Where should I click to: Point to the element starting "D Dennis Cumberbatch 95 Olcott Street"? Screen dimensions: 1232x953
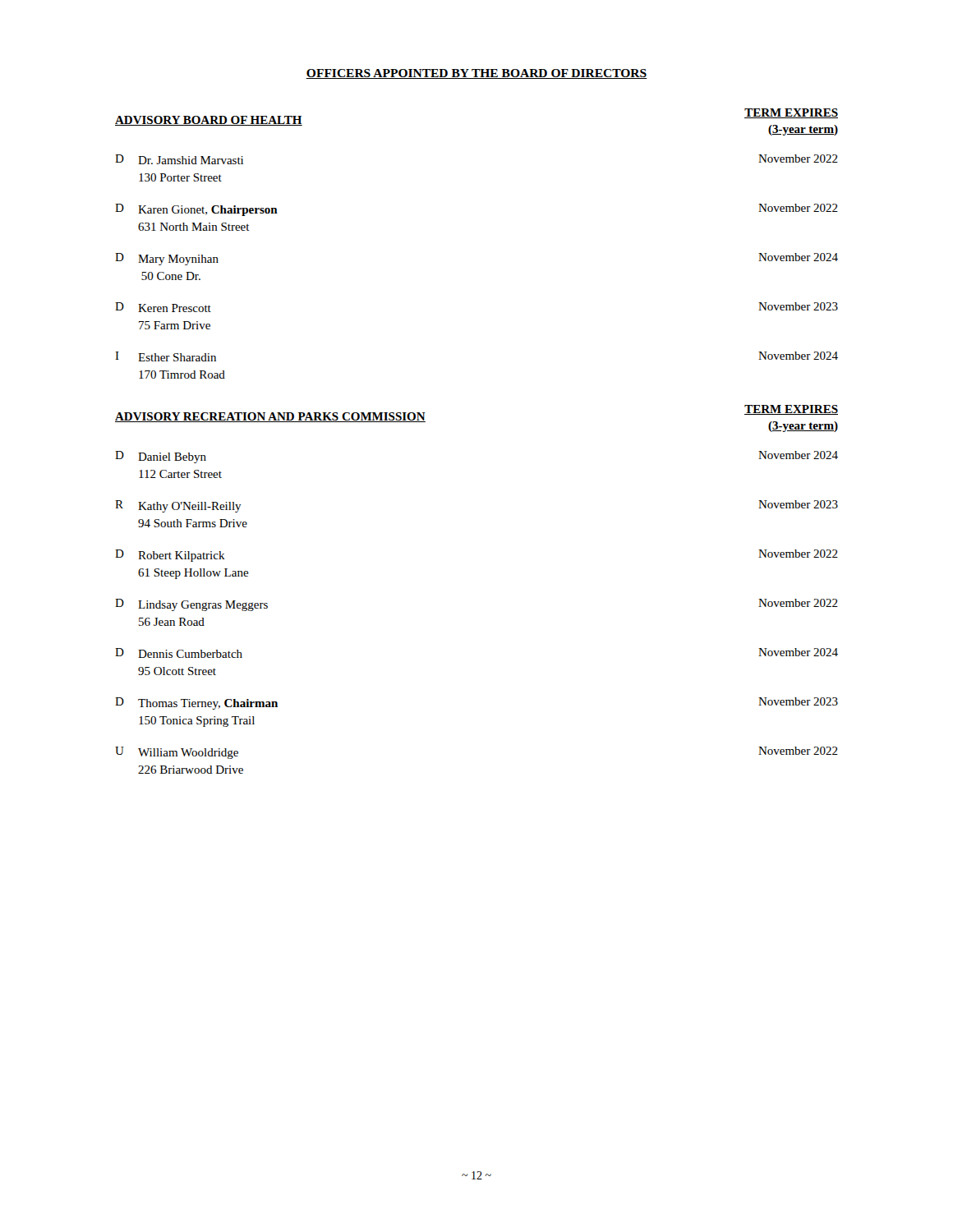pyautogui.click(x=192, y=653)
